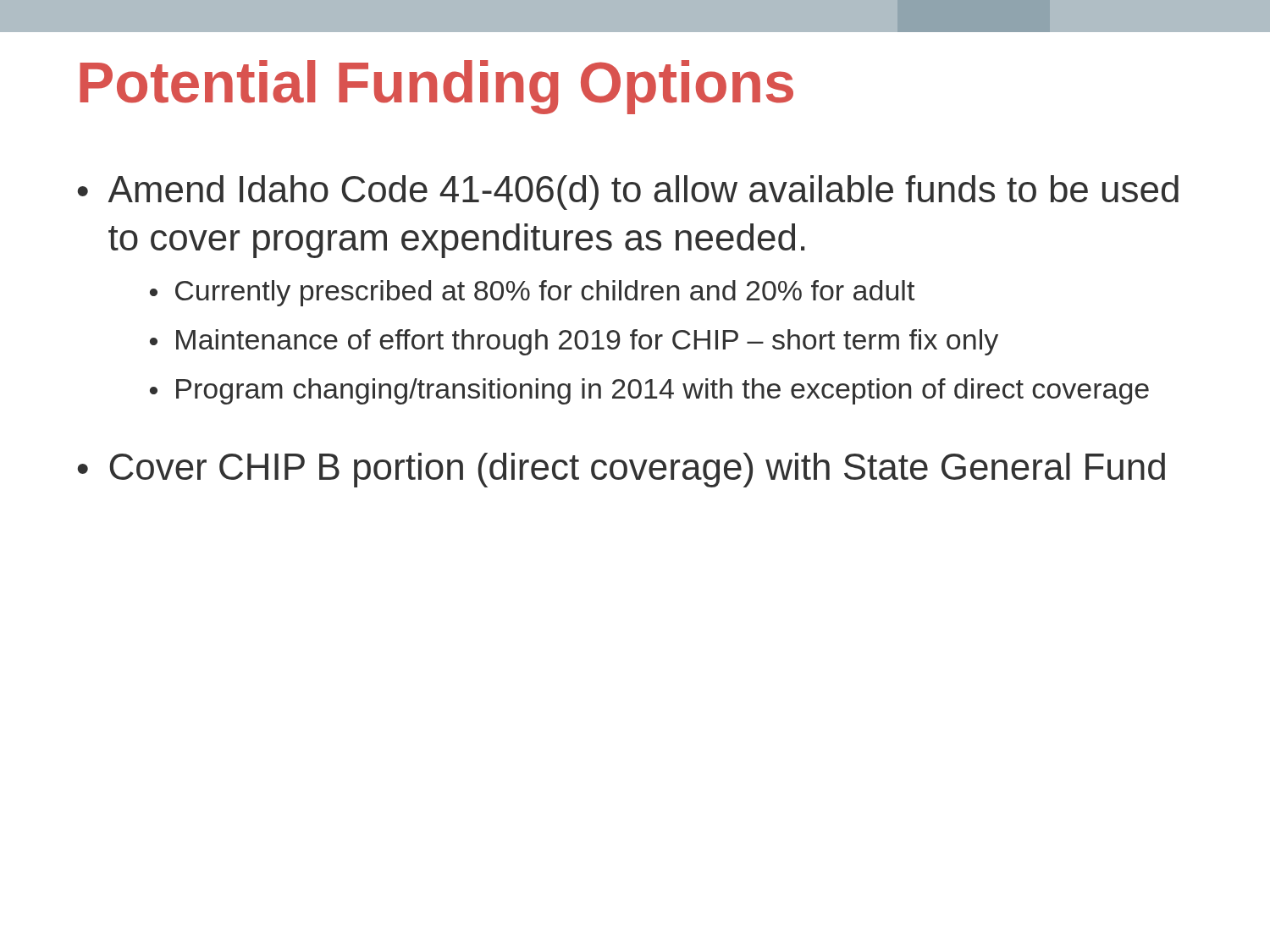Locate the block of text that opens with "• Amend Idaho Code"

pos(635,292)
